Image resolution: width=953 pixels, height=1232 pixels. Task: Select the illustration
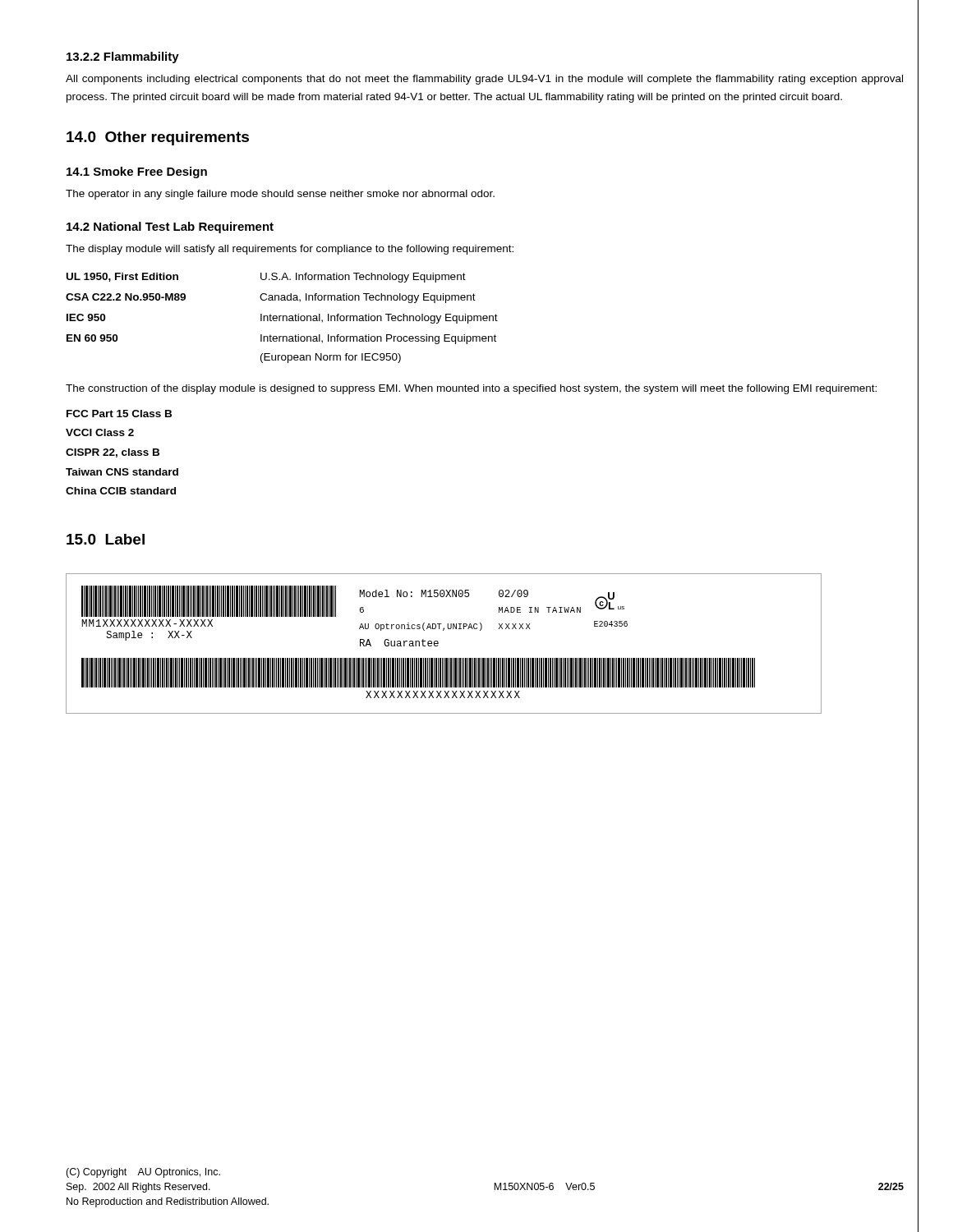(485, 643)
